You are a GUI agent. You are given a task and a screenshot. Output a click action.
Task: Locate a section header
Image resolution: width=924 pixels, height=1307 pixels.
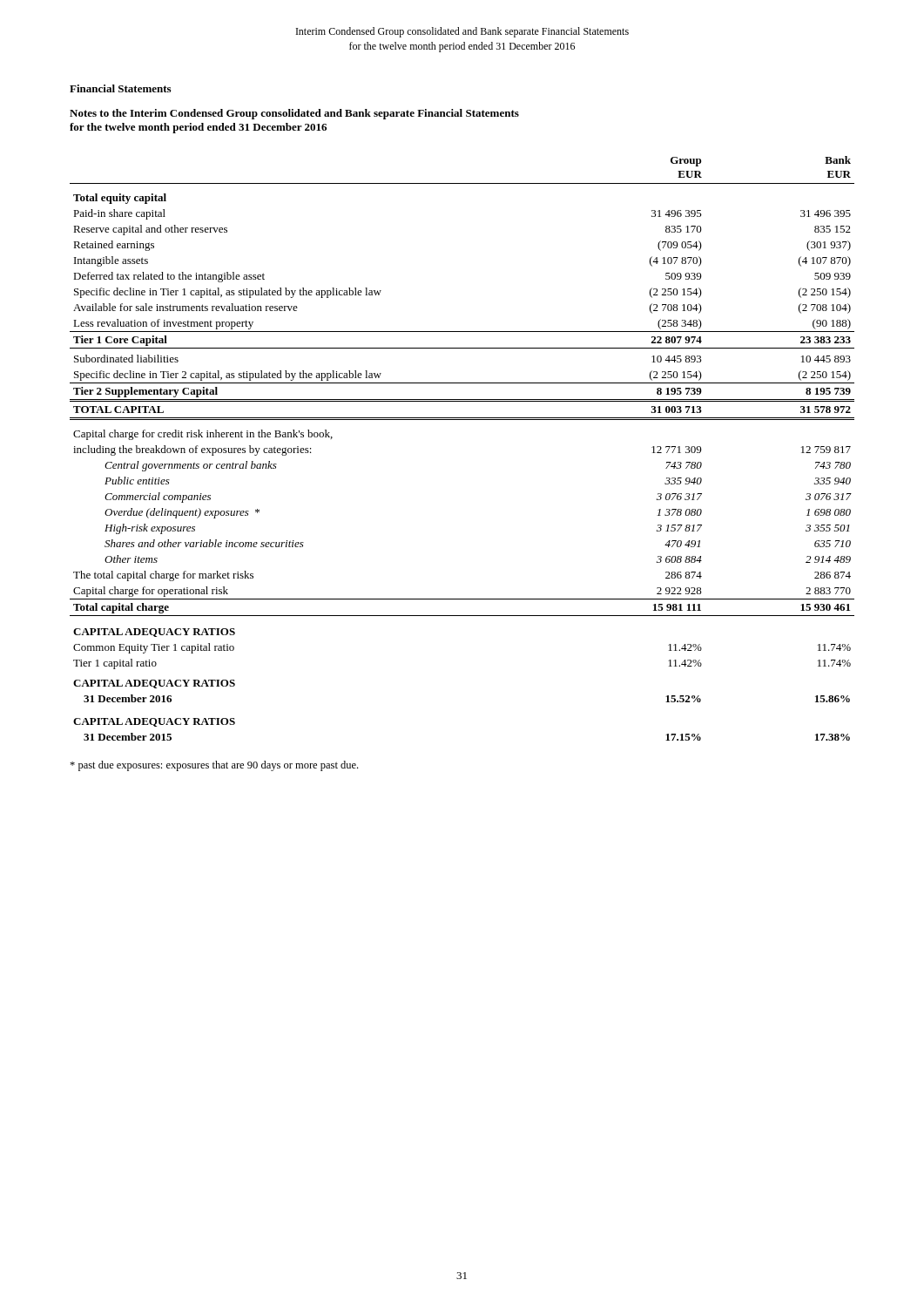[x=120, y=88]
